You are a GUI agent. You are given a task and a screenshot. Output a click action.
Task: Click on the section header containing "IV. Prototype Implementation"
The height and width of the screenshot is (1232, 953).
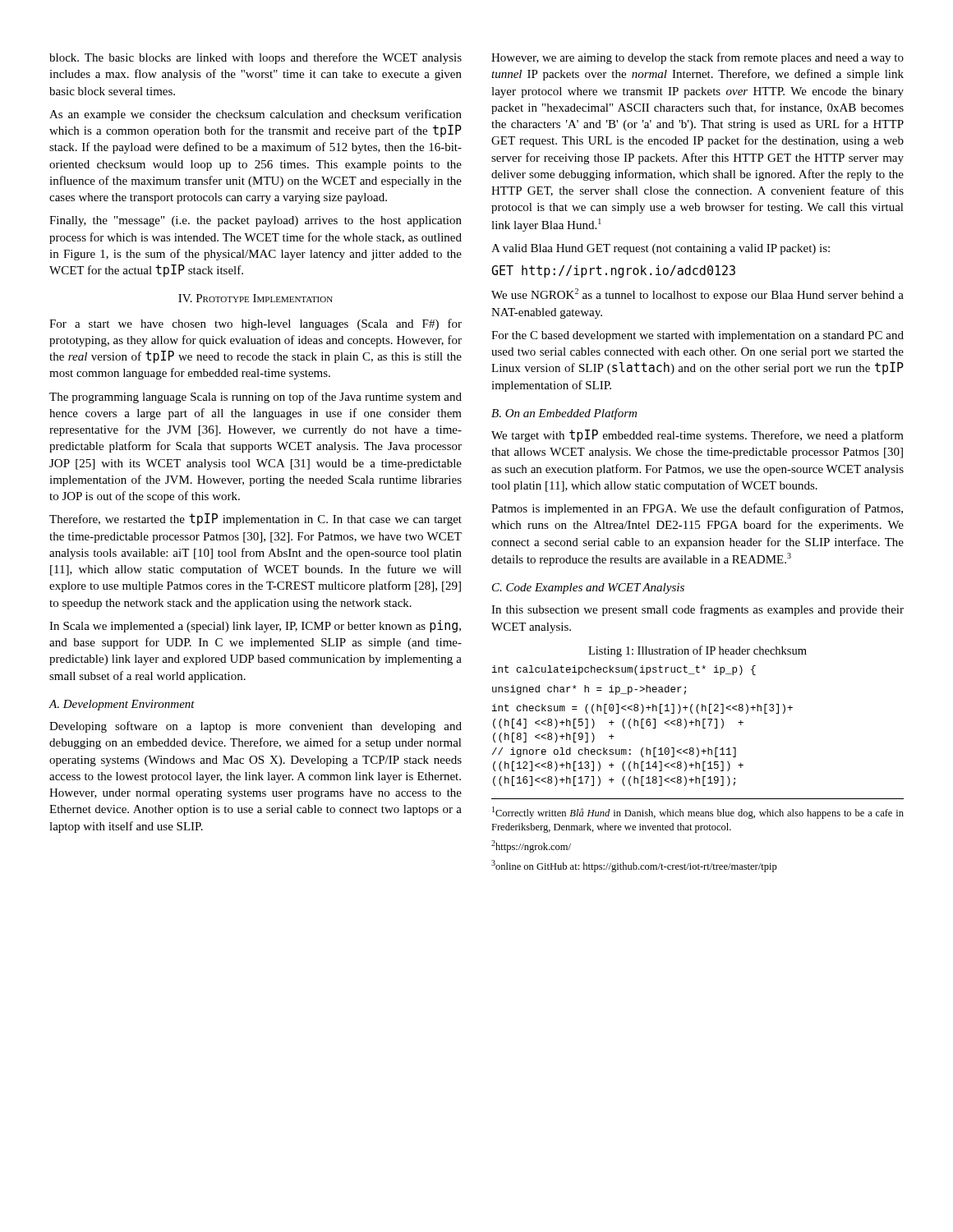(255, 298)
